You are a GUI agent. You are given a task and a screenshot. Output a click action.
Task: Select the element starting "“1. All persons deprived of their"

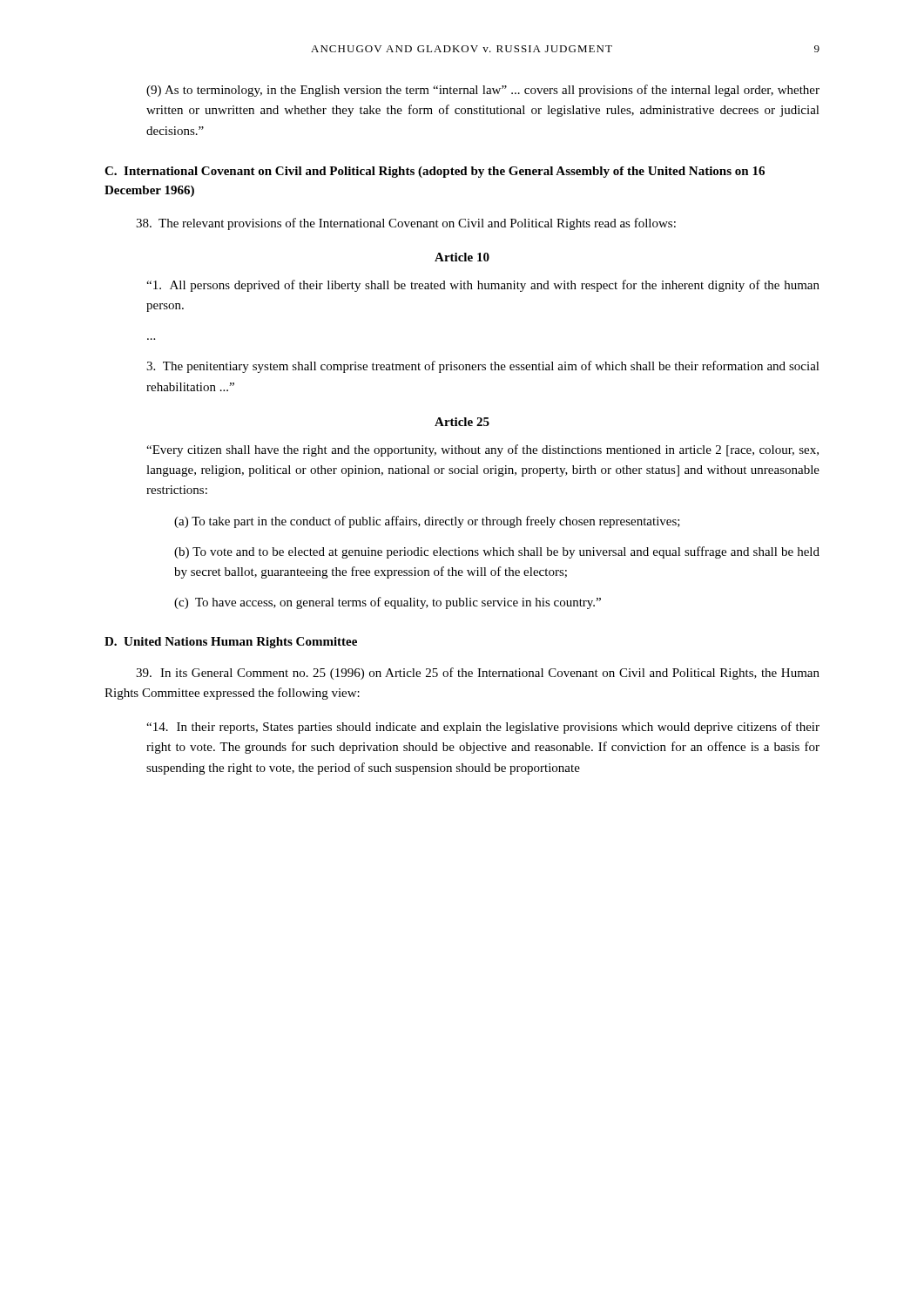coord(483,295)
